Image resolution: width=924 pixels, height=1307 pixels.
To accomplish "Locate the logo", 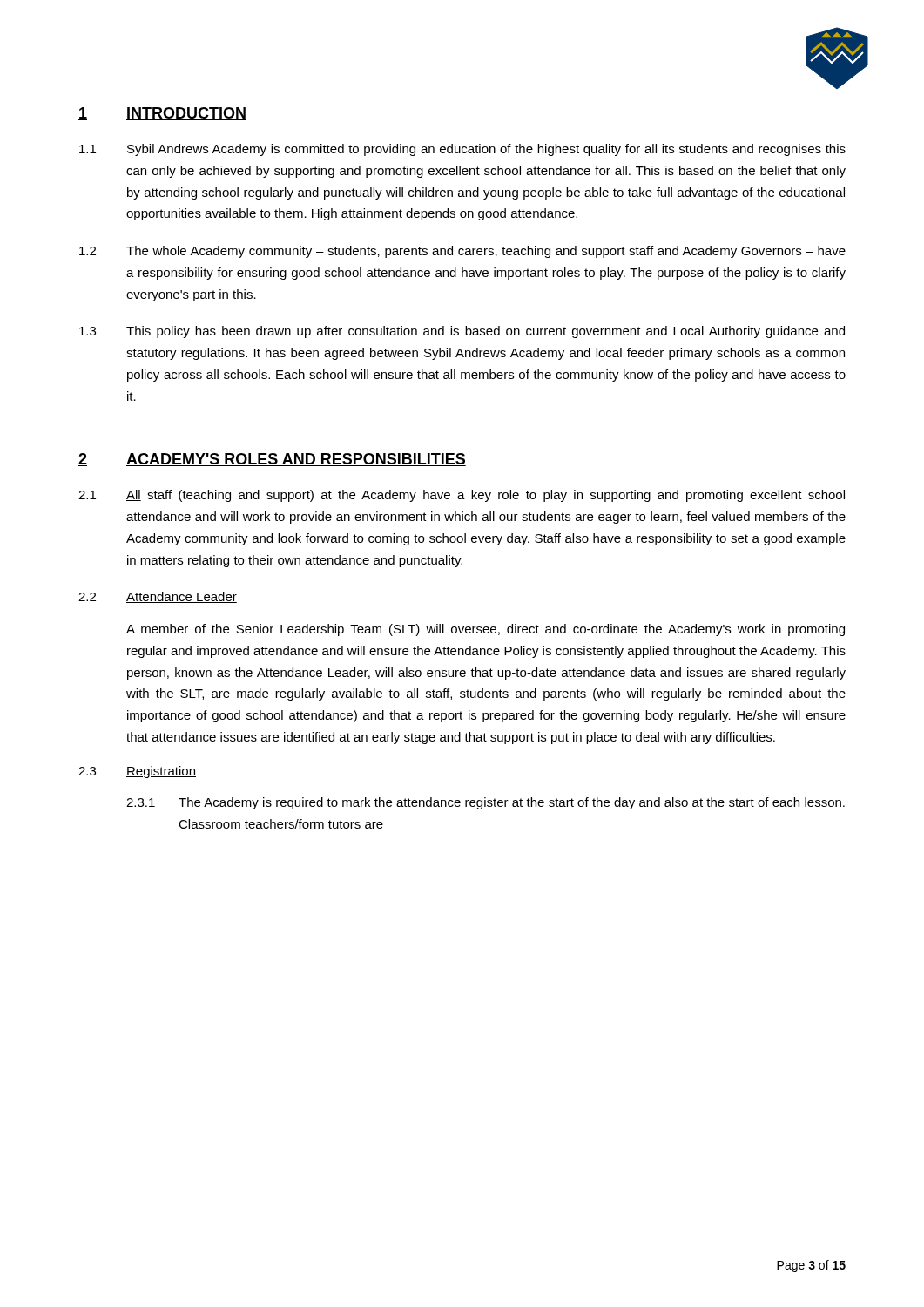I will [837, 59].
